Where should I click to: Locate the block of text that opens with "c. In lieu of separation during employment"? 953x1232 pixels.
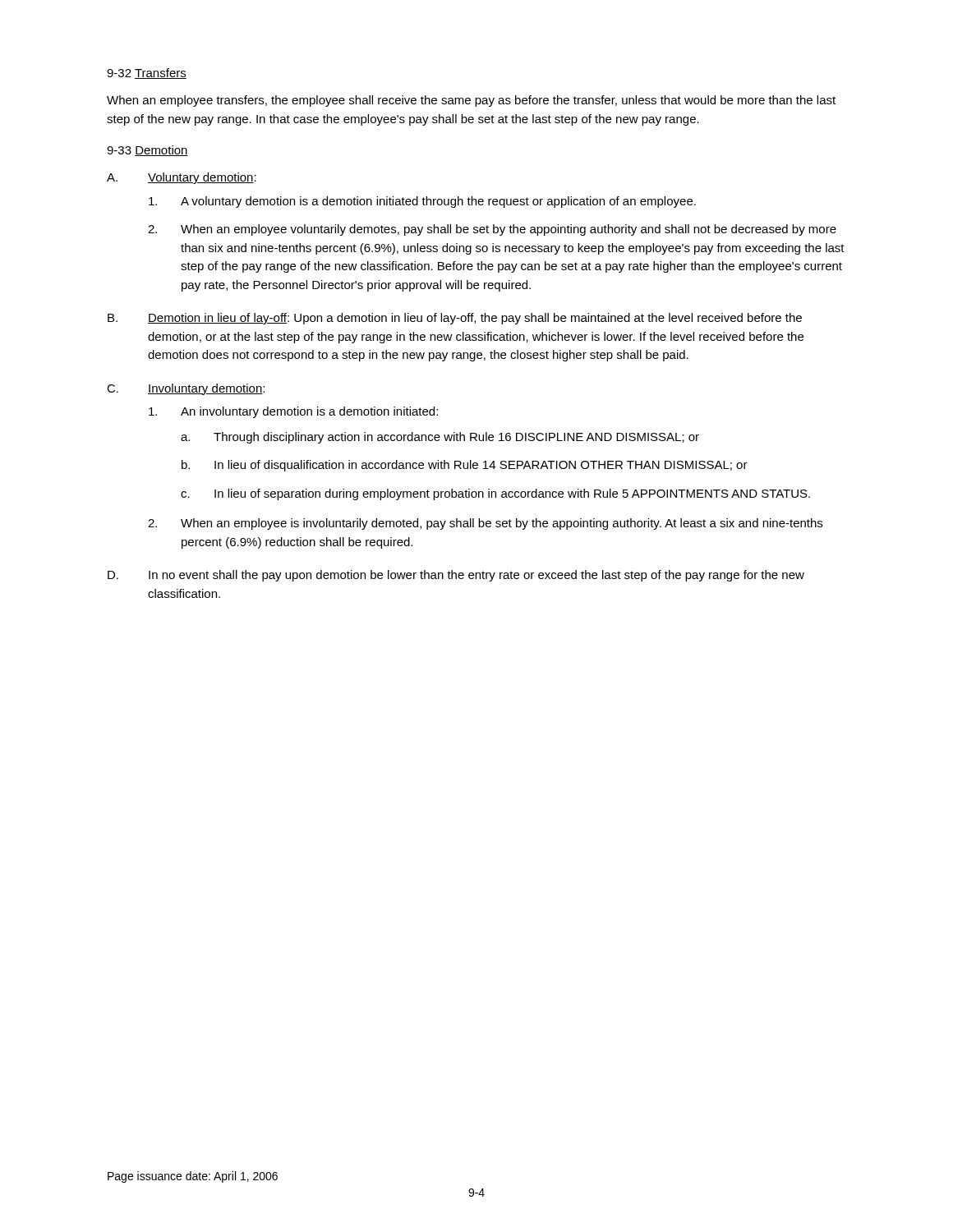pyautogui.click(x=513, y=493)
